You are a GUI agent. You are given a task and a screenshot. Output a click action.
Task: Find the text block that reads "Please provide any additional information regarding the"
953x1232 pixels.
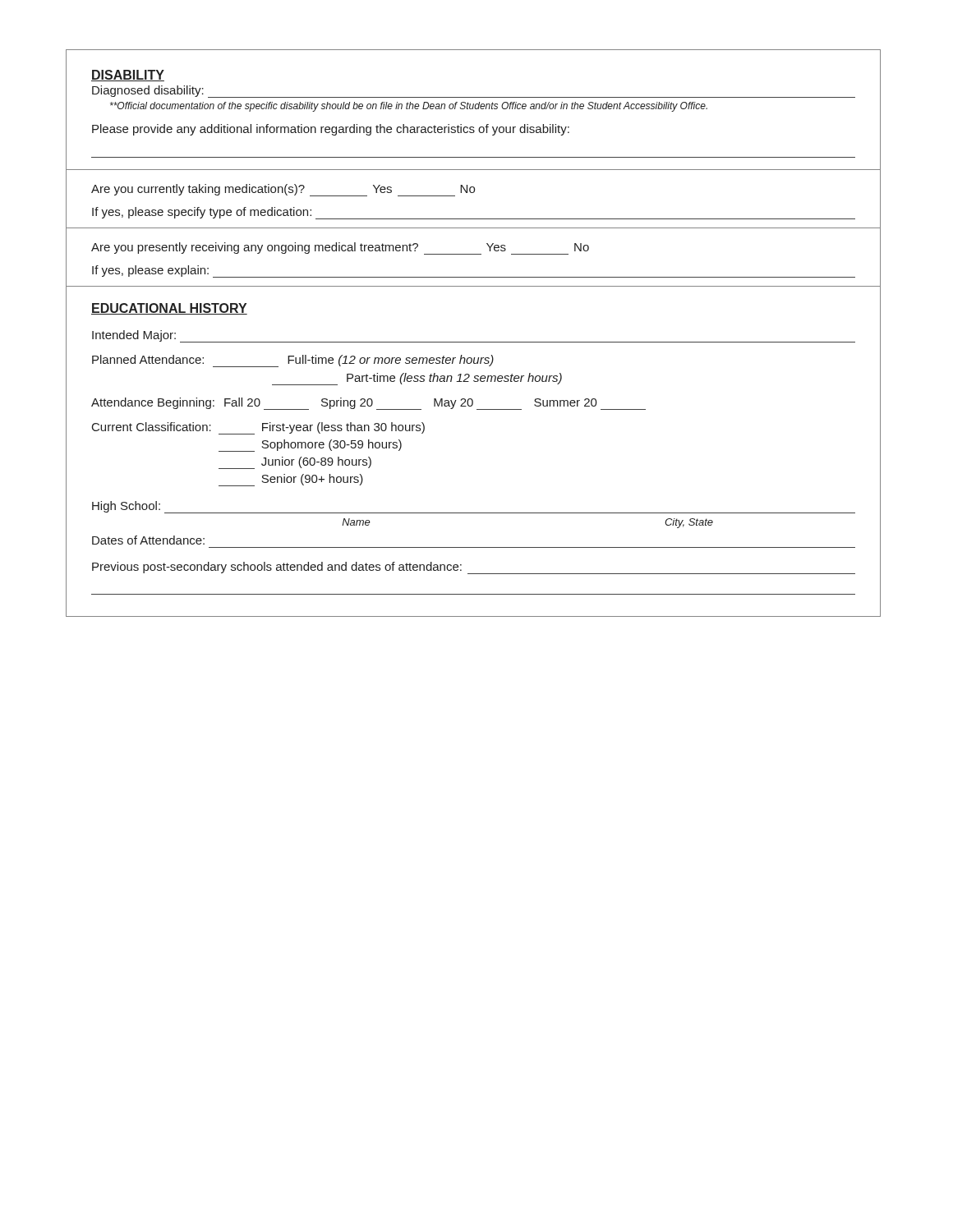point(473,139)
